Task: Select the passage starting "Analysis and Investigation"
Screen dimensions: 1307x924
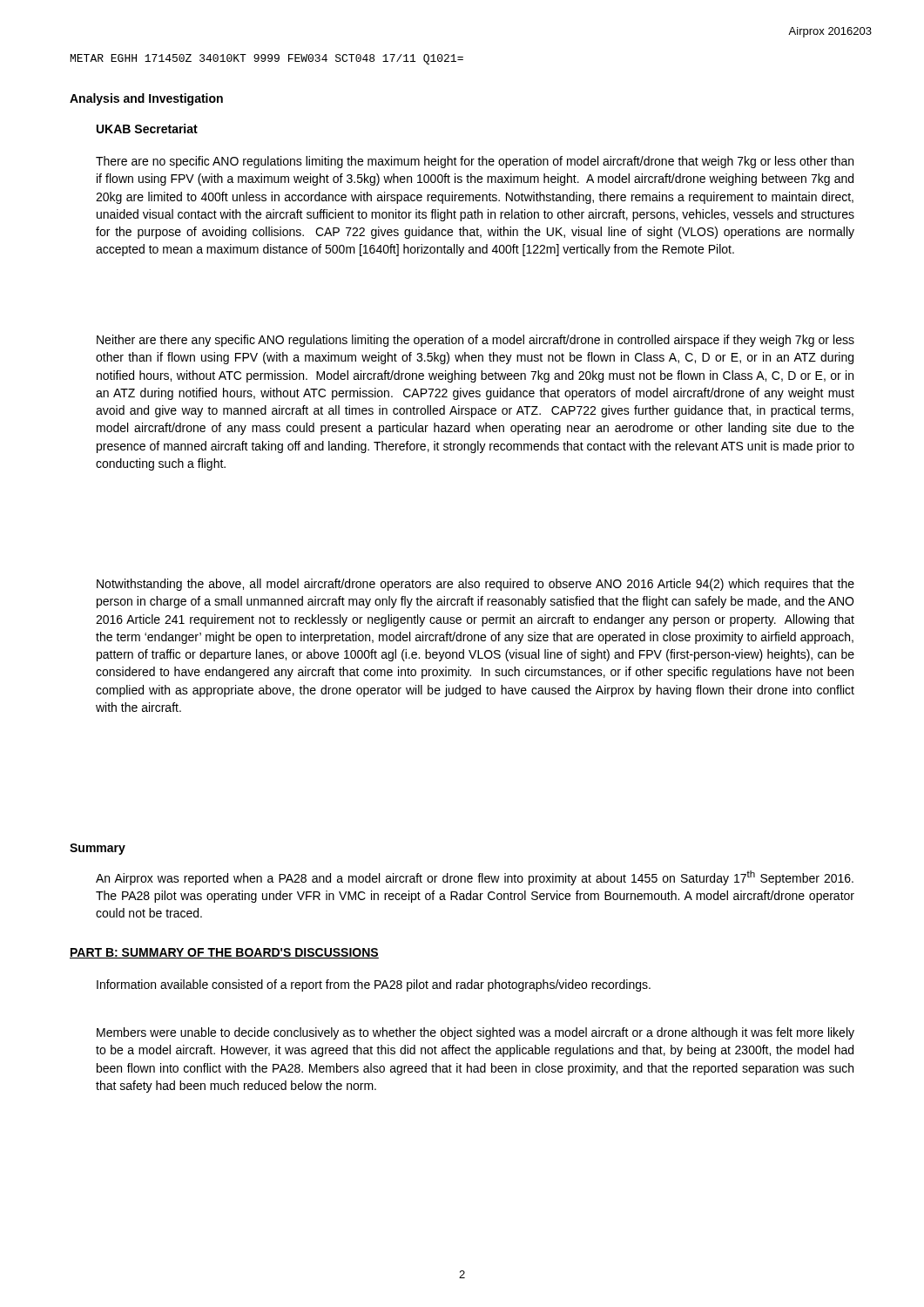Action: (147, 98)
